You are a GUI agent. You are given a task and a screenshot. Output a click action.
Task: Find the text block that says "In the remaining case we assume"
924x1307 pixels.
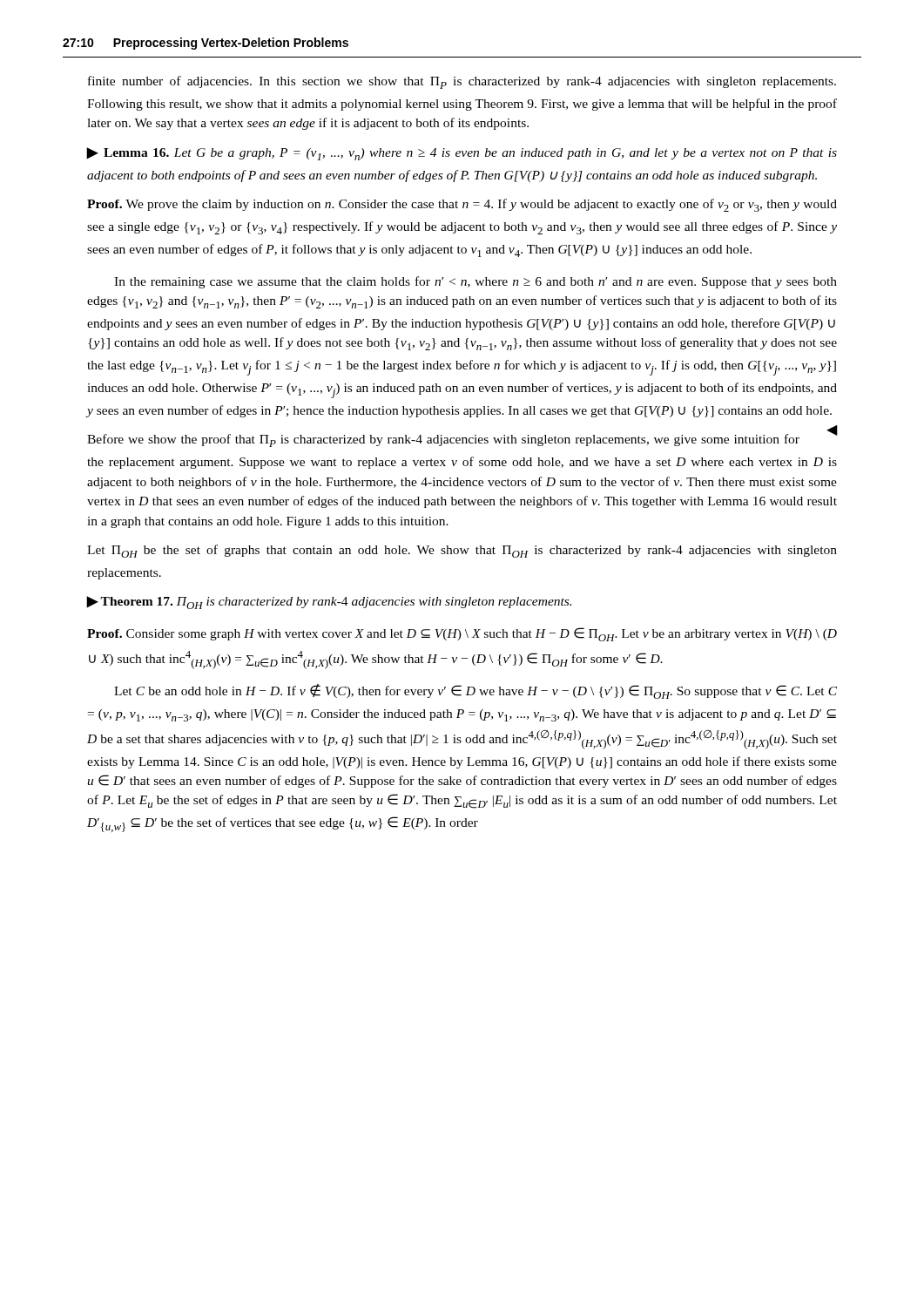pos(462,347)
